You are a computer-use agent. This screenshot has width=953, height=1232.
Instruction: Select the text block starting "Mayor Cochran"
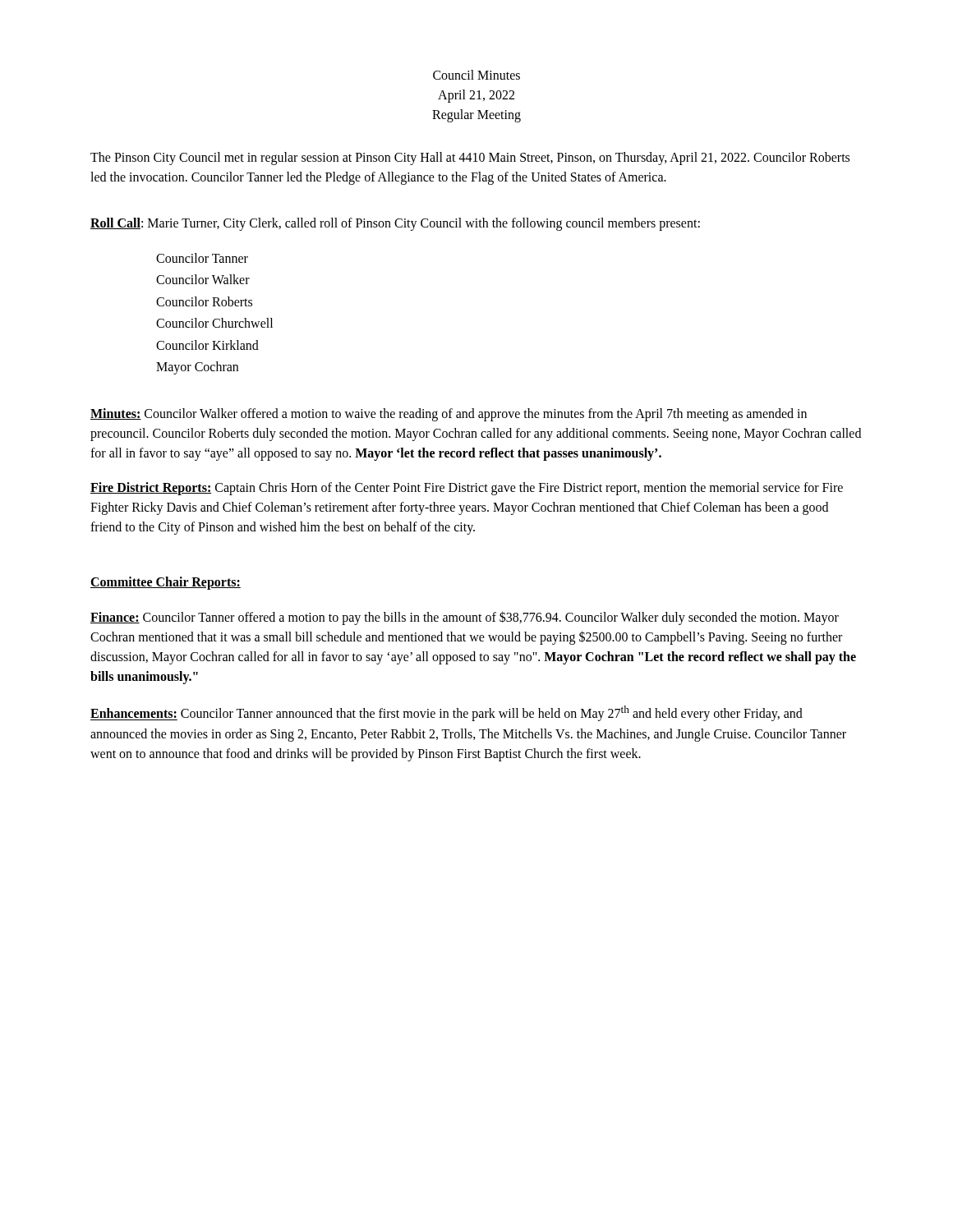(198, 367)
